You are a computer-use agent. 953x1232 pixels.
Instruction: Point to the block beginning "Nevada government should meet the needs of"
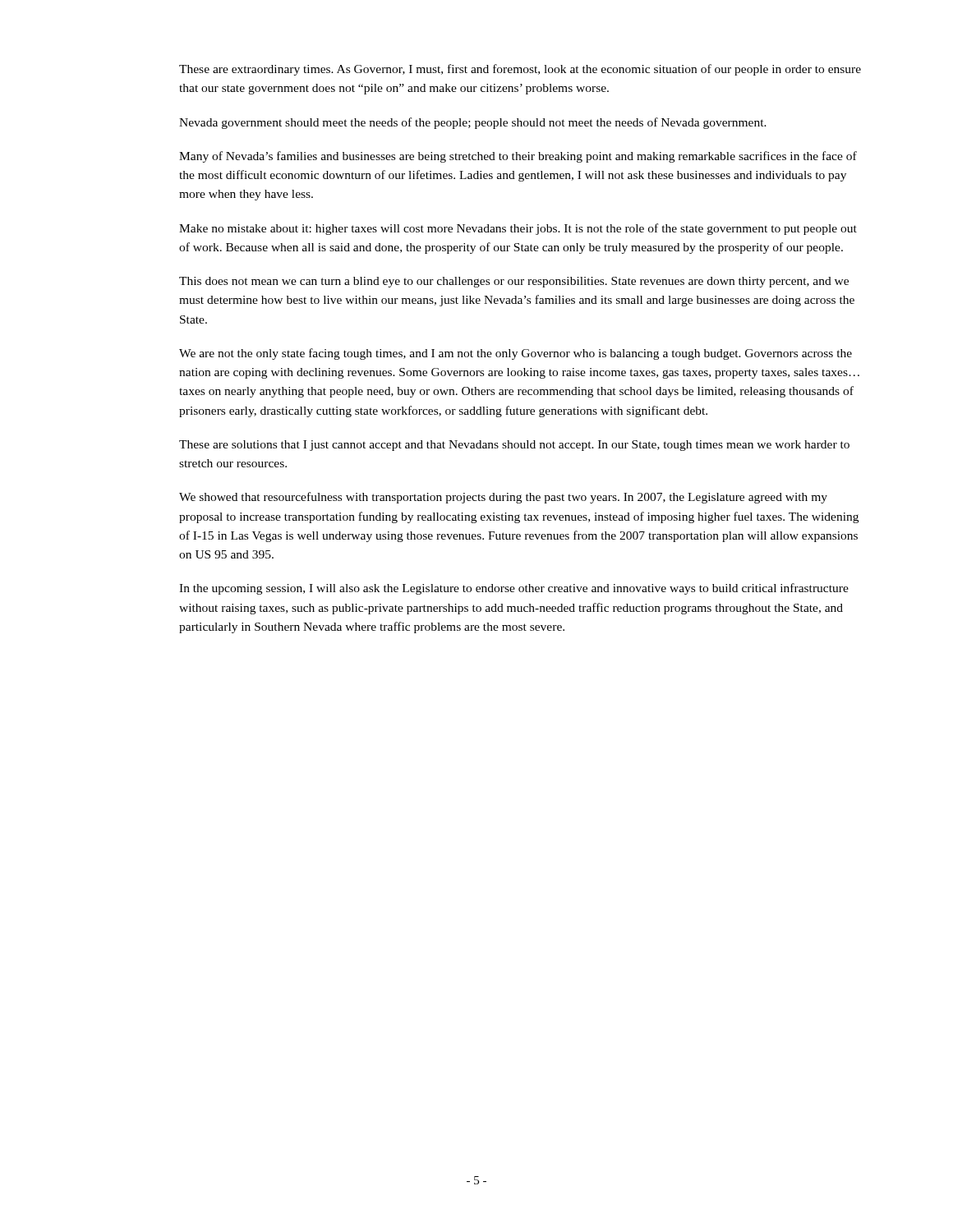point(473,122)
